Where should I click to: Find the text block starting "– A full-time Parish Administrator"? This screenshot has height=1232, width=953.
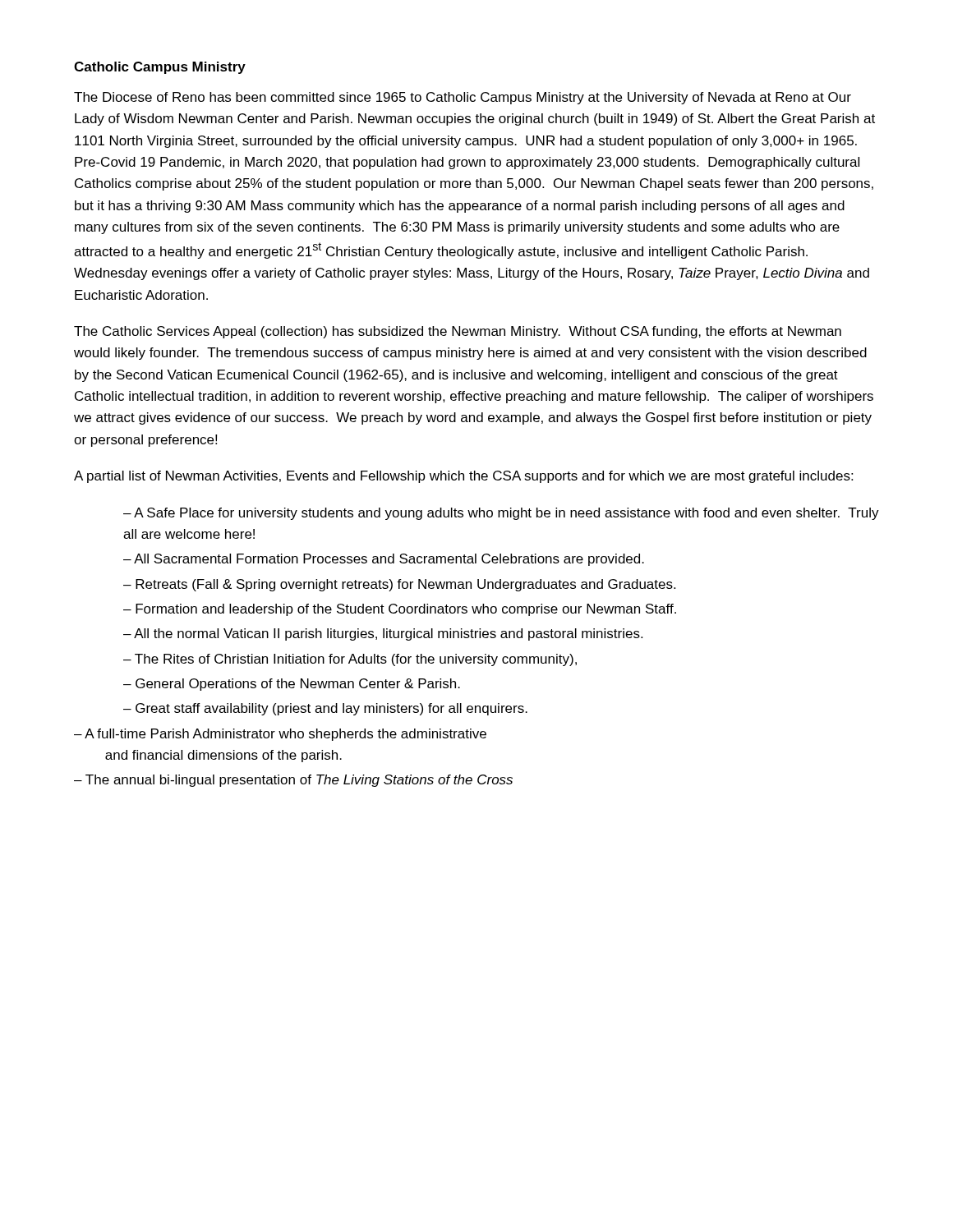click(280, 744)
